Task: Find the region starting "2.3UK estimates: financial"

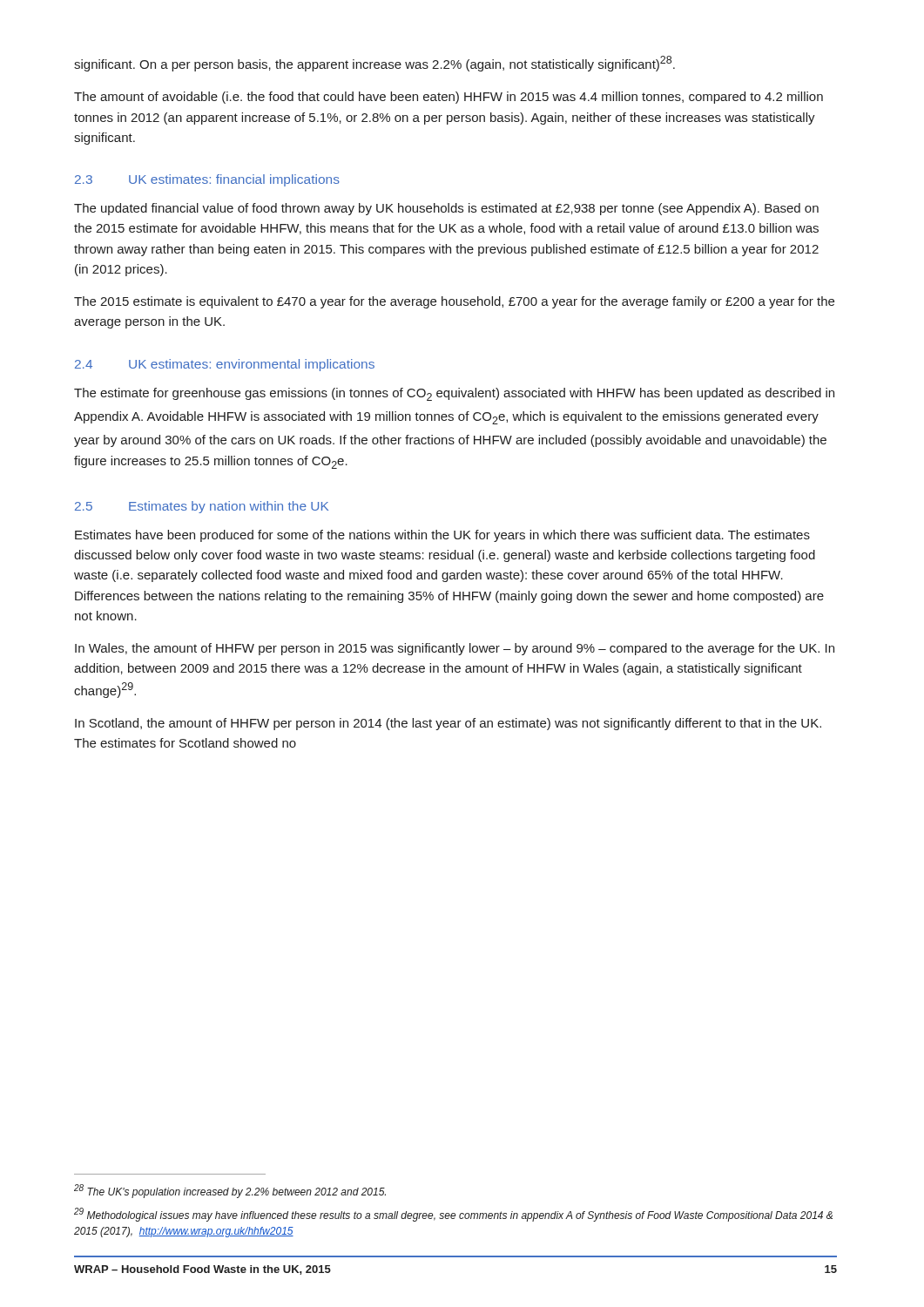Action: click(207, 179)
